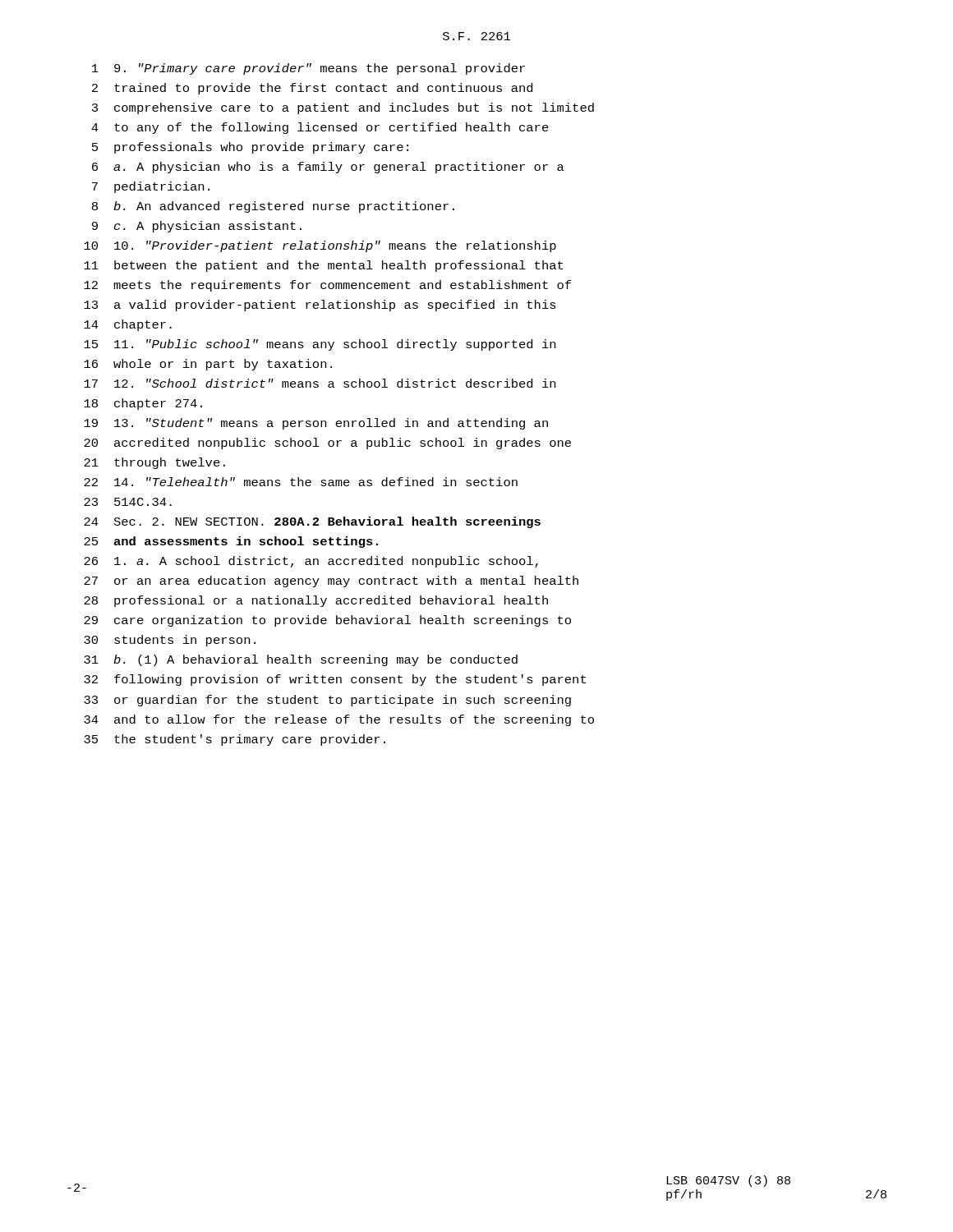Screen dimensions: 1232x953
Task: Locate the list item that says "6a. A physician who is a"
Action: [x=476, y=178]
